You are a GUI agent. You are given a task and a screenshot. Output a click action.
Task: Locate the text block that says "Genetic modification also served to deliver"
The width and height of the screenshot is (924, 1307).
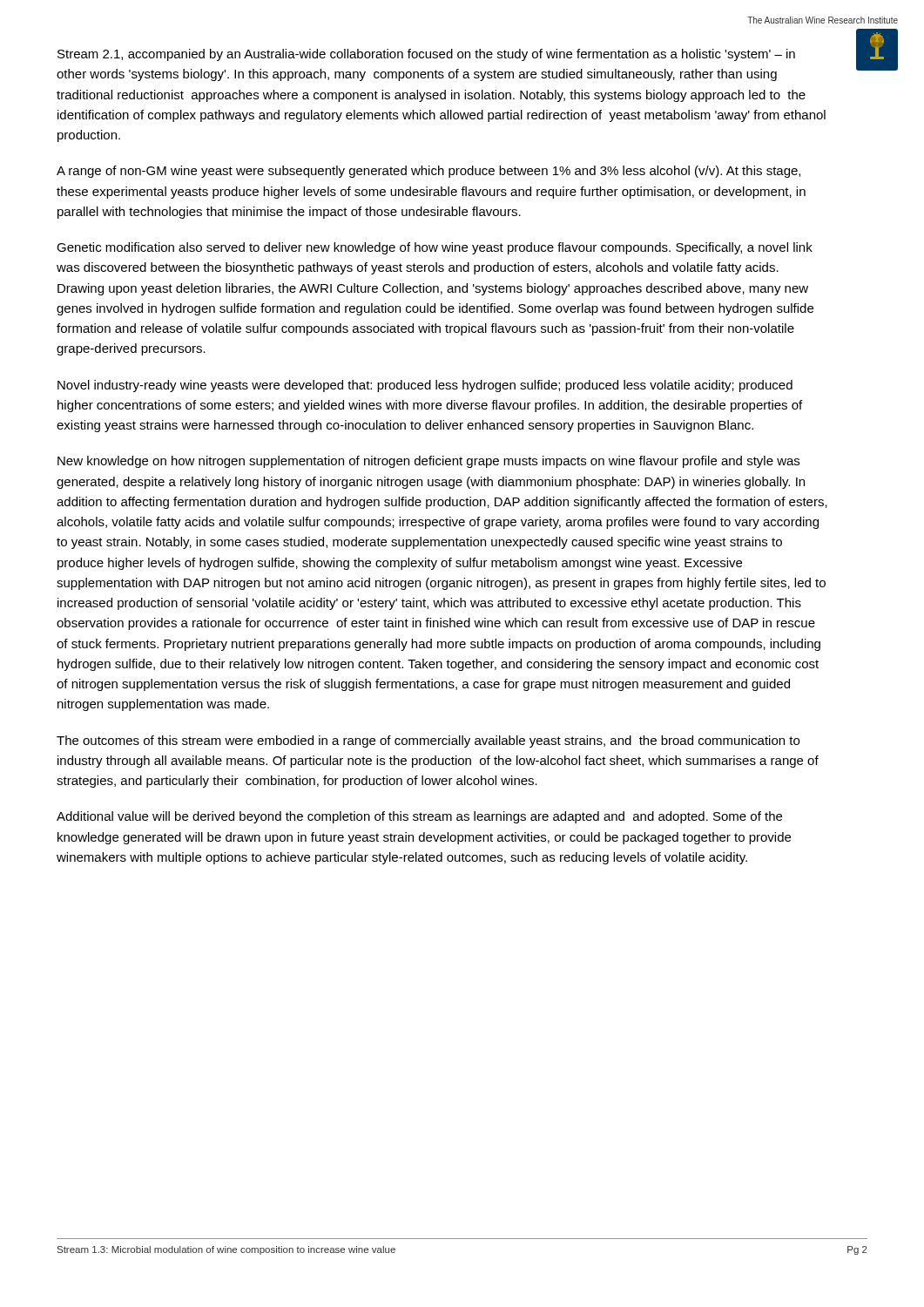click(442, 298)
